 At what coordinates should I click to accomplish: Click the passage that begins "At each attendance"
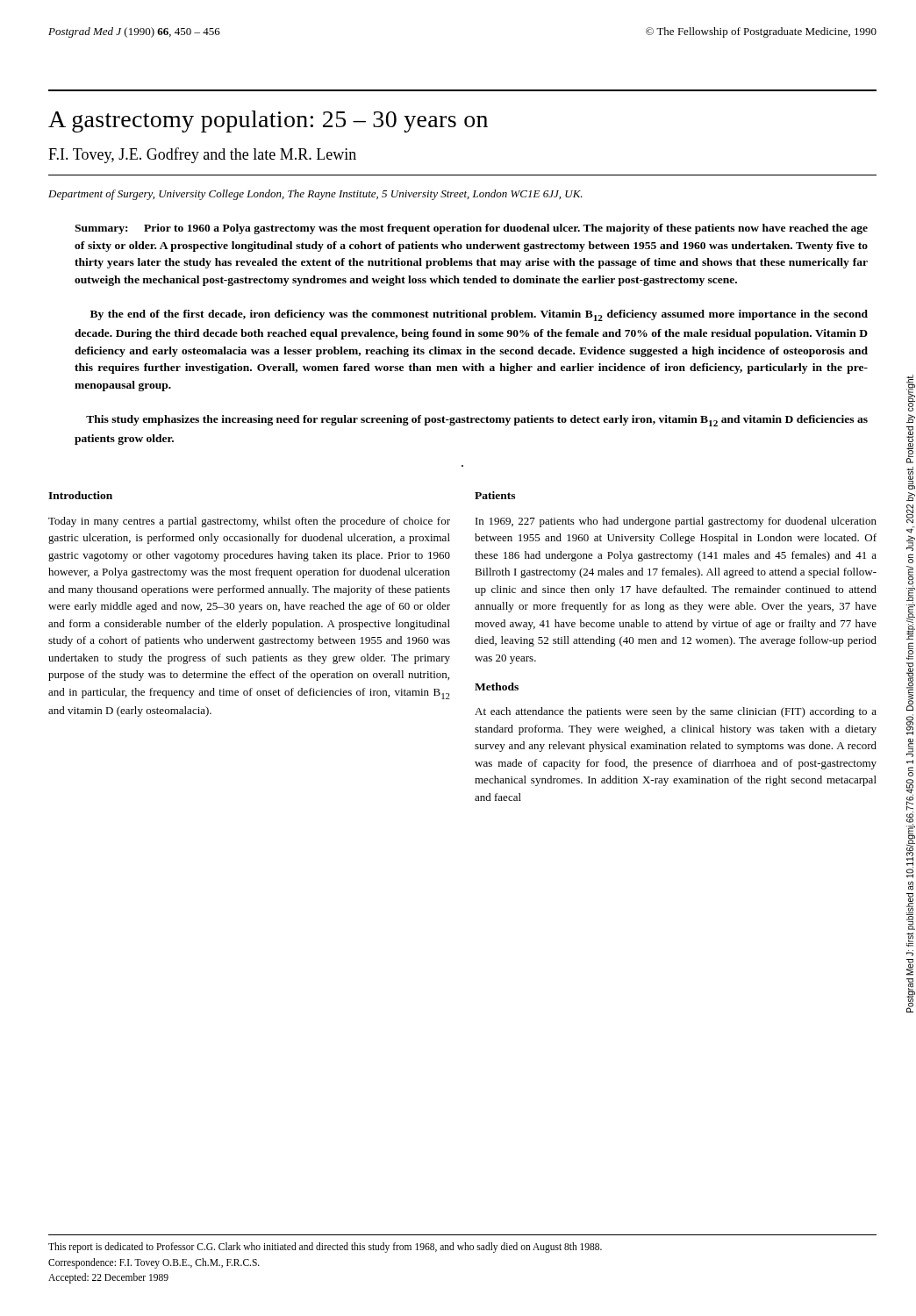click(x=676, y=754)
